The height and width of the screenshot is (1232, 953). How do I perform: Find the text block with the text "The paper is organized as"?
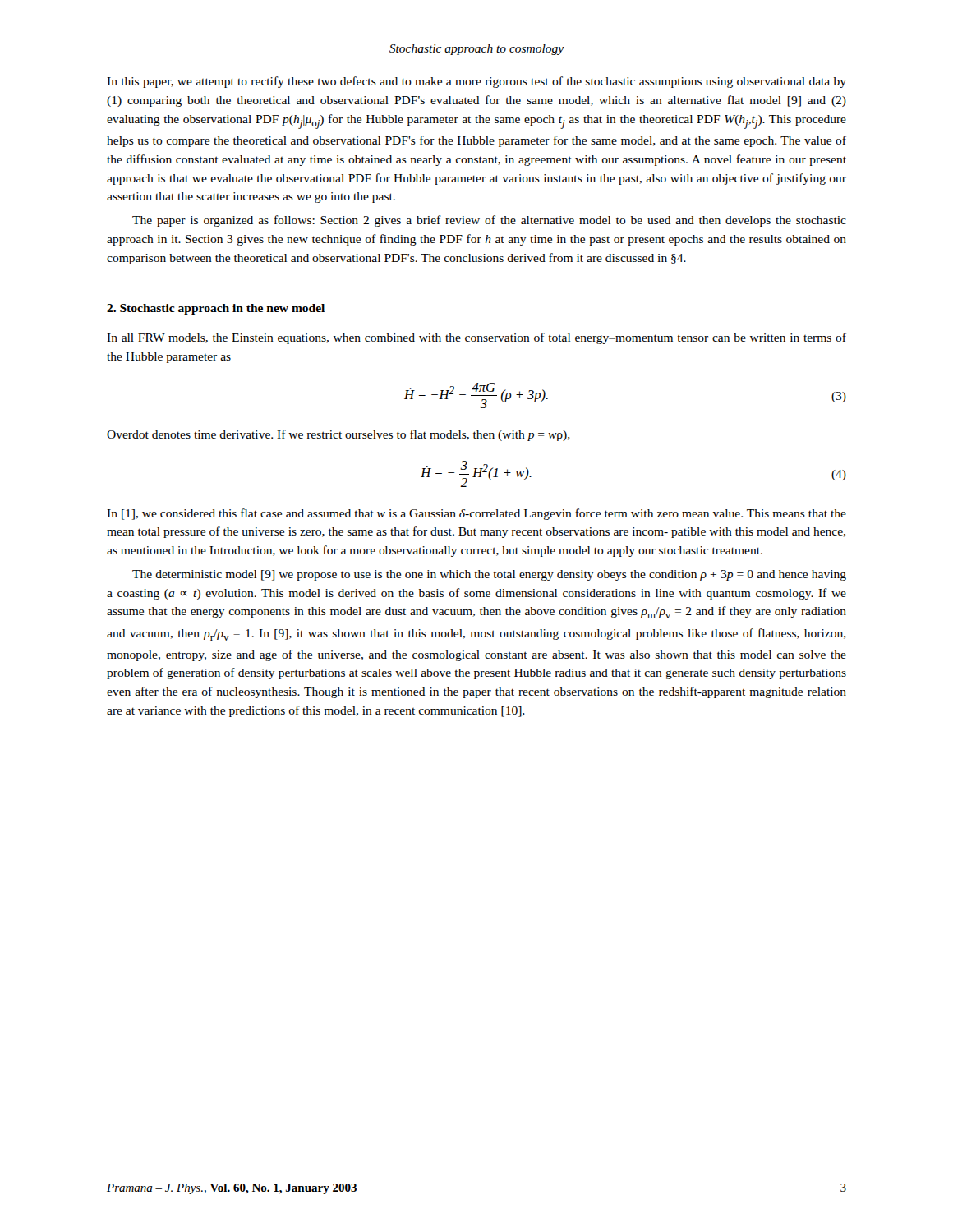tap(476, 239)
